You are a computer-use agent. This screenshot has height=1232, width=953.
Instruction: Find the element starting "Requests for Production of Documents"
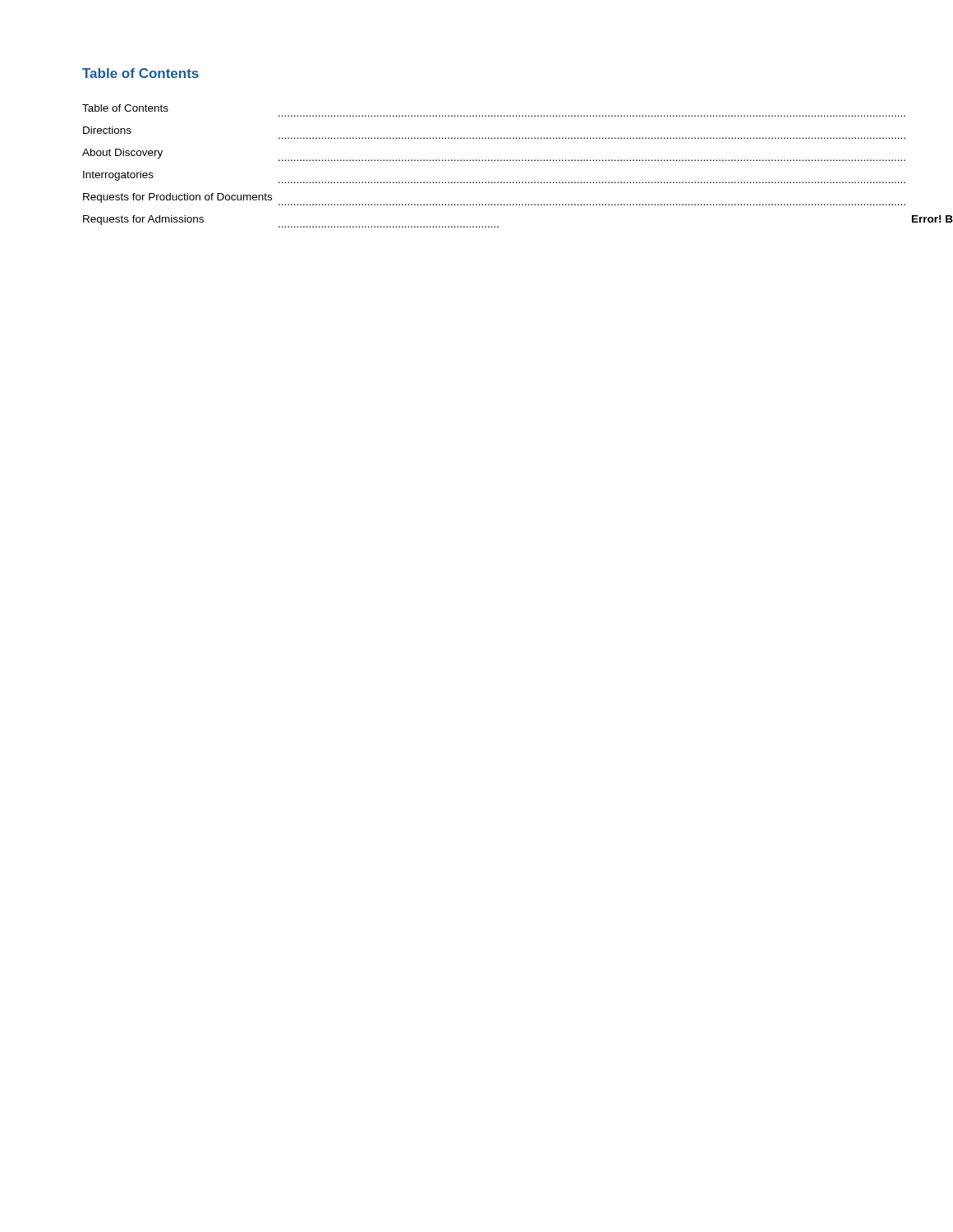pyautogui.click(x=518, y=197)
